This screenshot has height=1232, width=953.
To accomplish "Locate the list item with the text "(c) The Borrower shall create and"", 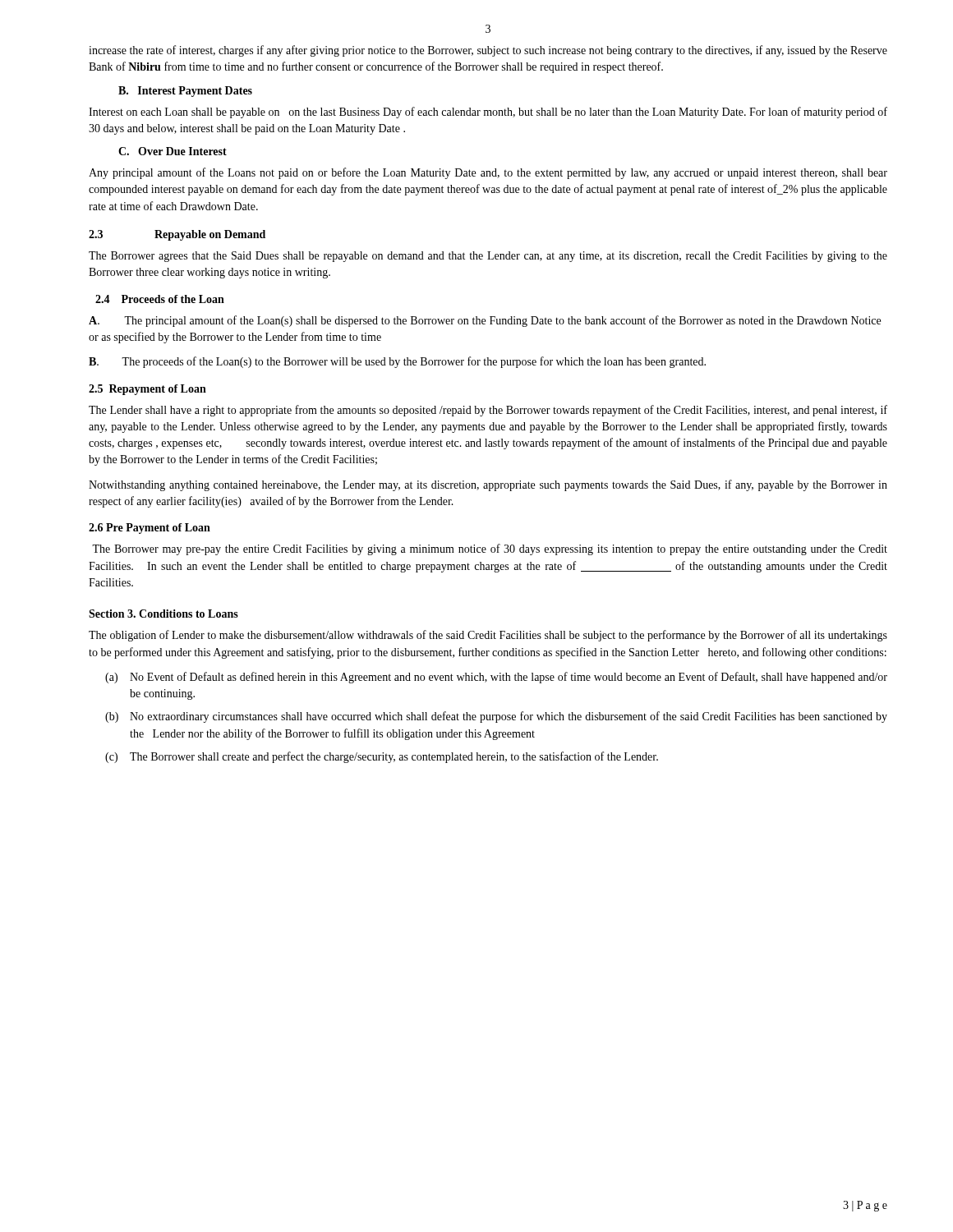I will (496, 757).
